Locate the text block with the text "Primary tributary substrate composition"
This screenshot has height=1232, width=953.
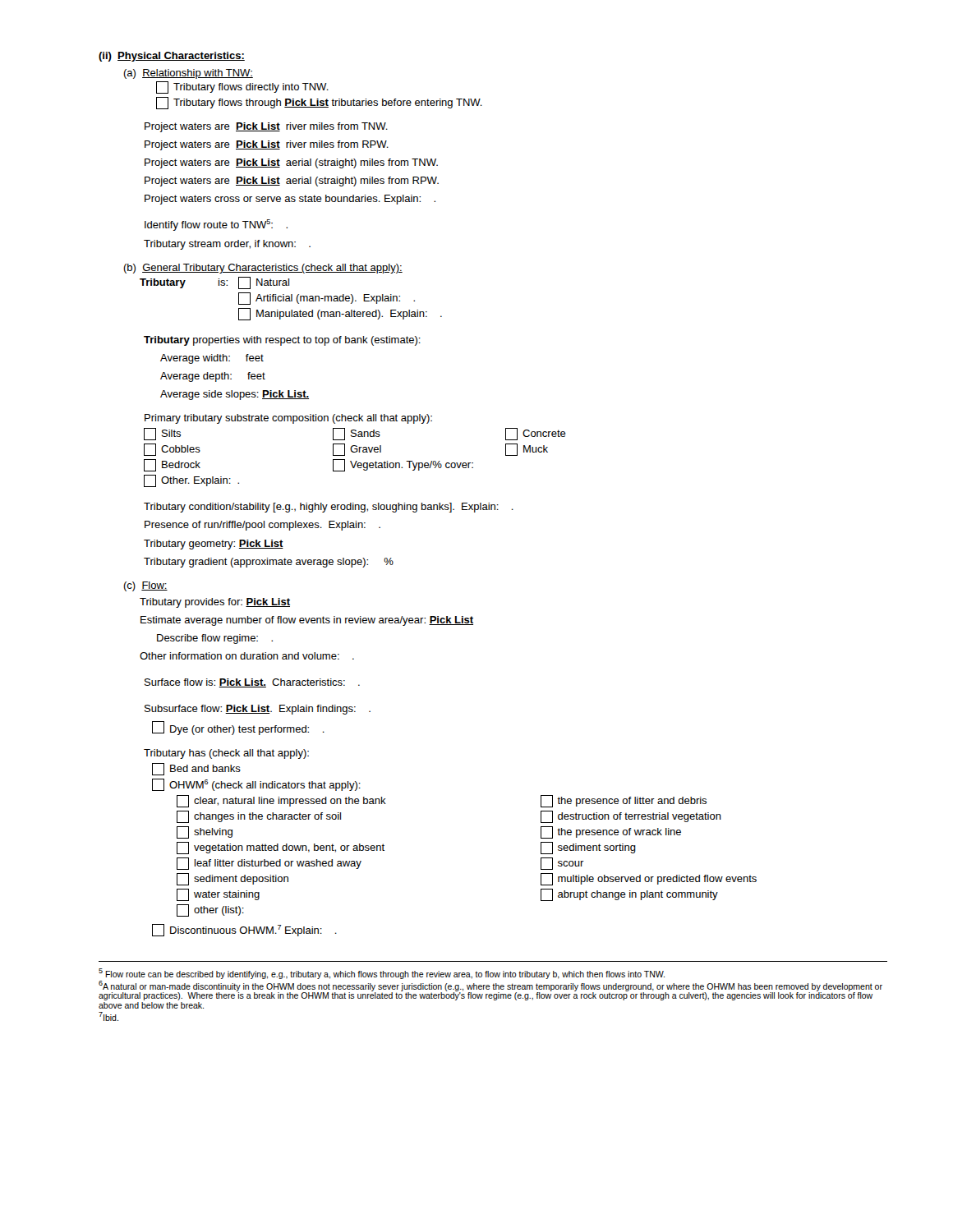coord(516,451)
